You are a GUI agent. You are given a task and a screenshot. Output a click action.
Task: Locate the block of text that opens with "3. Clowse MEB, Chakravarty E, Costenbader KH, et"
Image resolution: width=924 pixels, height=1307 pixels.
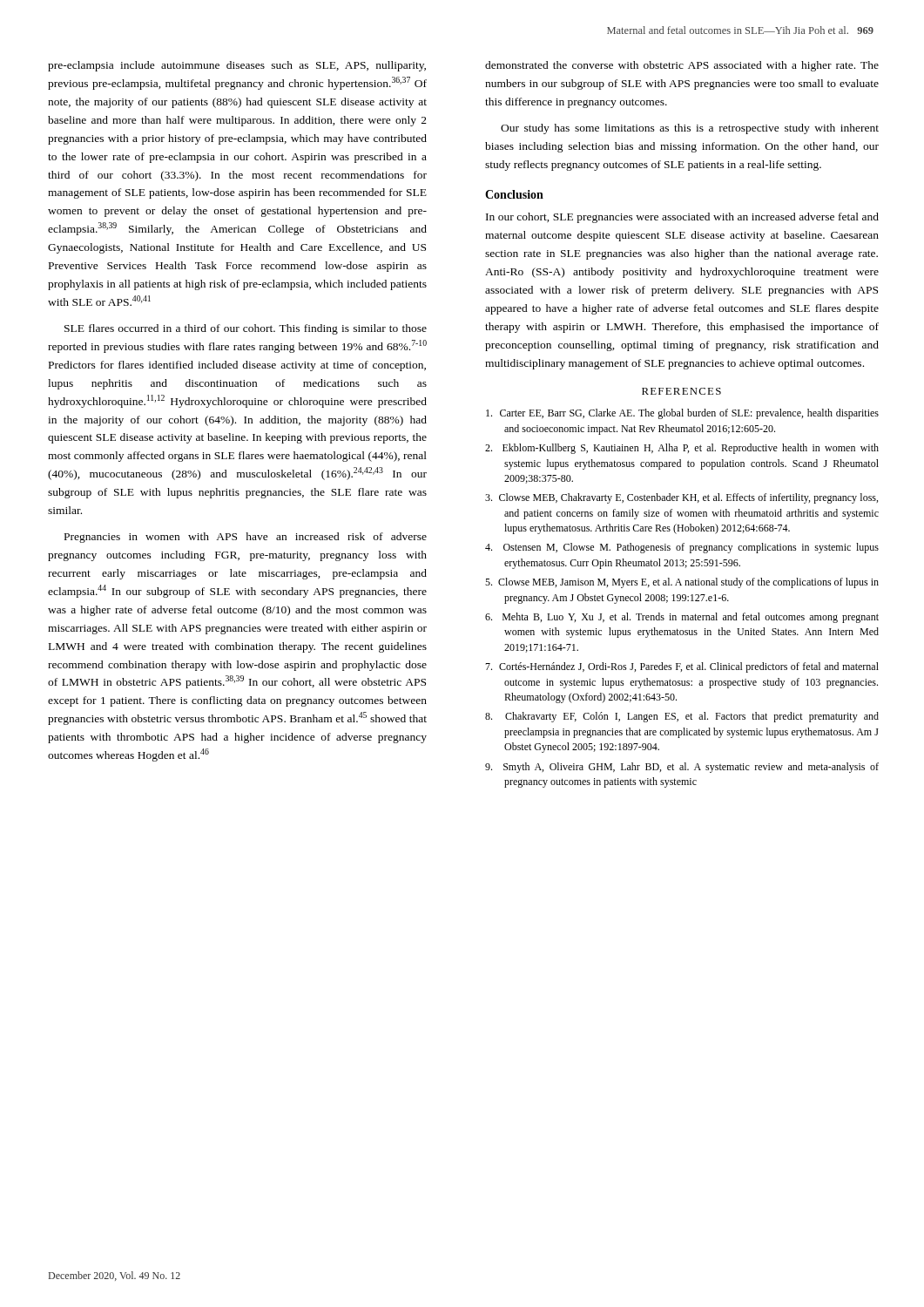pyautogui.click(x=682, y=513)
